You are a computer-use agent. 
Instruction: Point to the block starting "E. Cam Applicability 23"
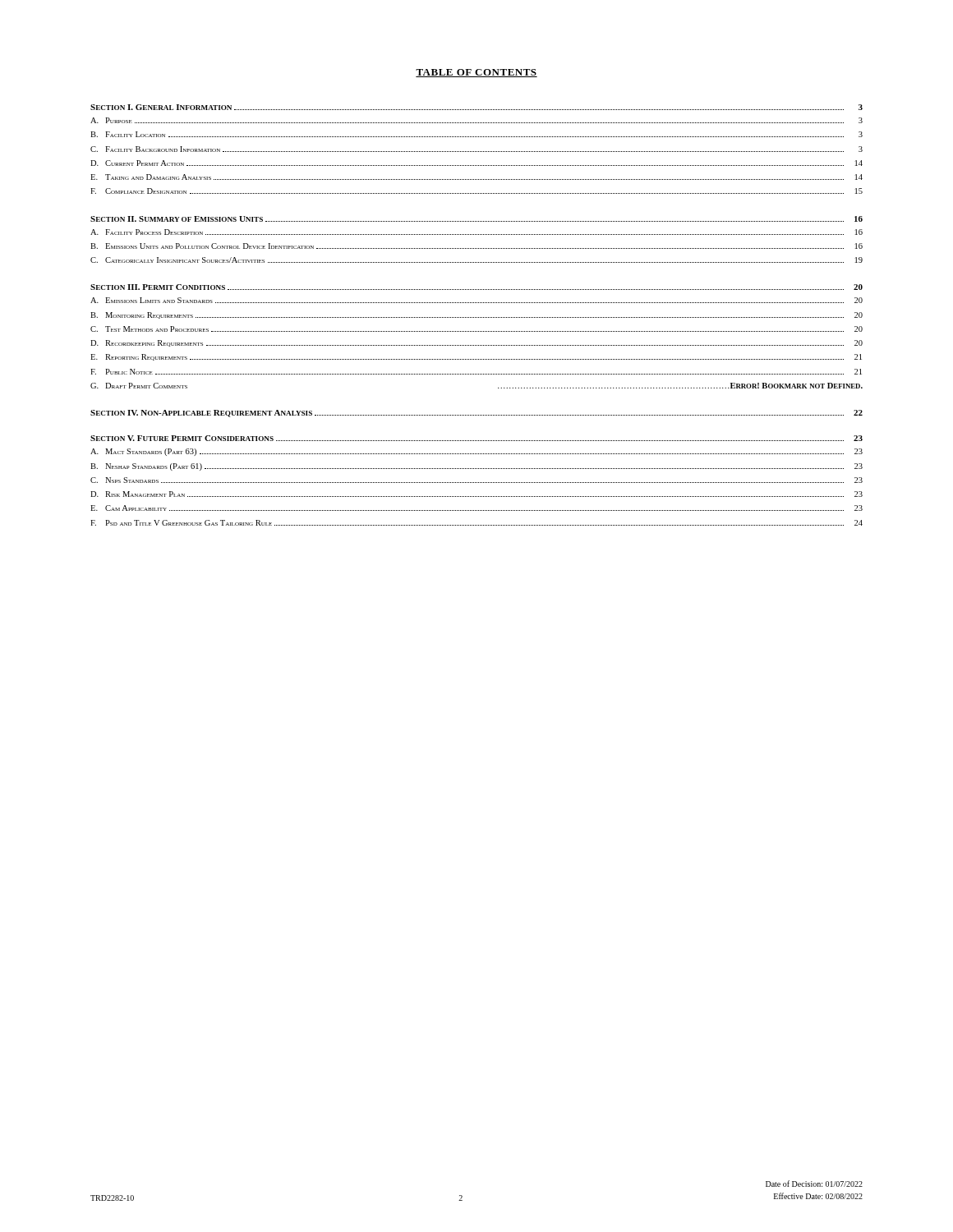pos(476,509)
